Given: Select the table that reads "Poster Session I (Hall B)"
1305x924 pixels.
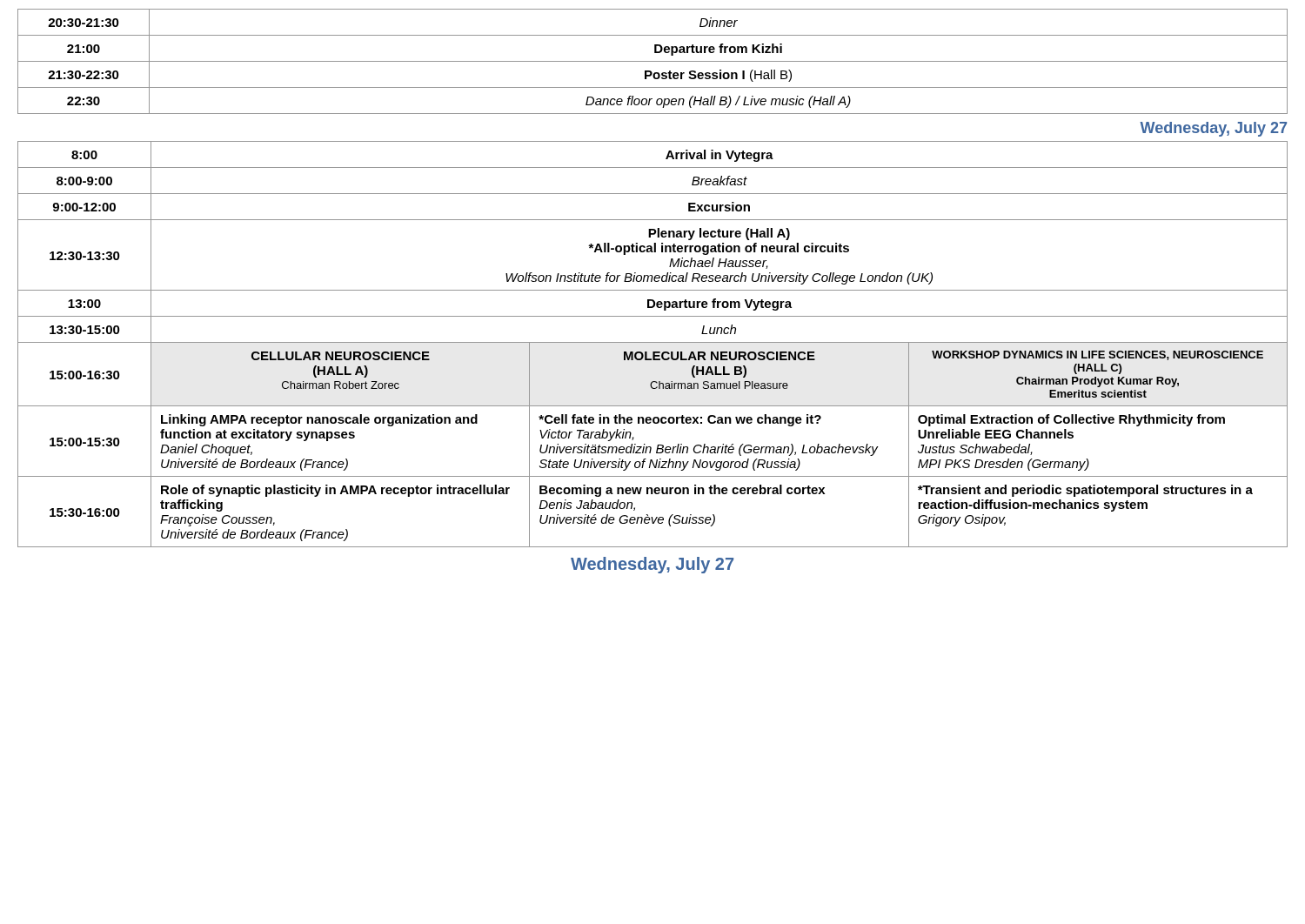Looking at the screenshot, I should point(652,61).
